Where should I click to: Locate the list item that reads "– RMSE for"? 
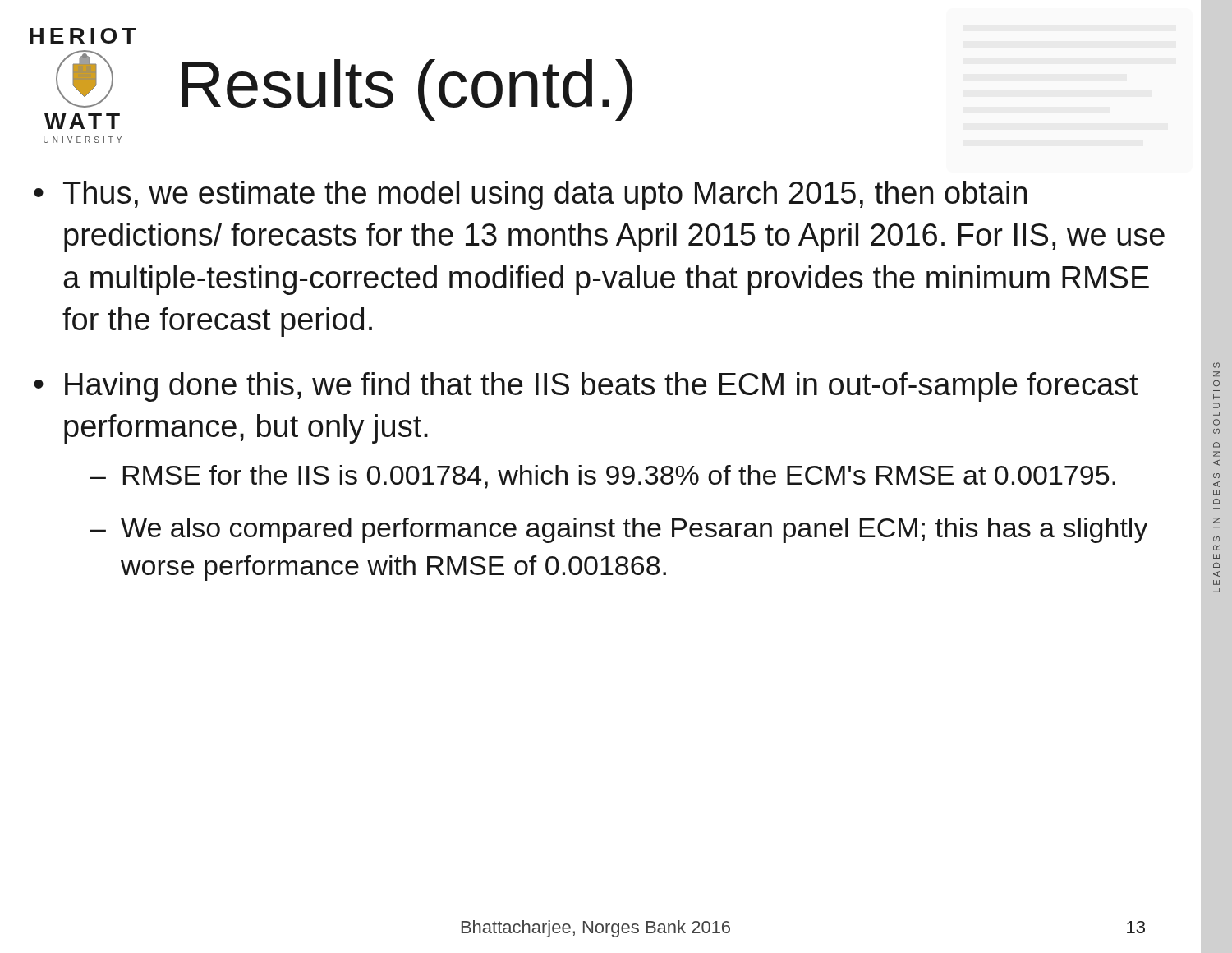tap(604, 475)
